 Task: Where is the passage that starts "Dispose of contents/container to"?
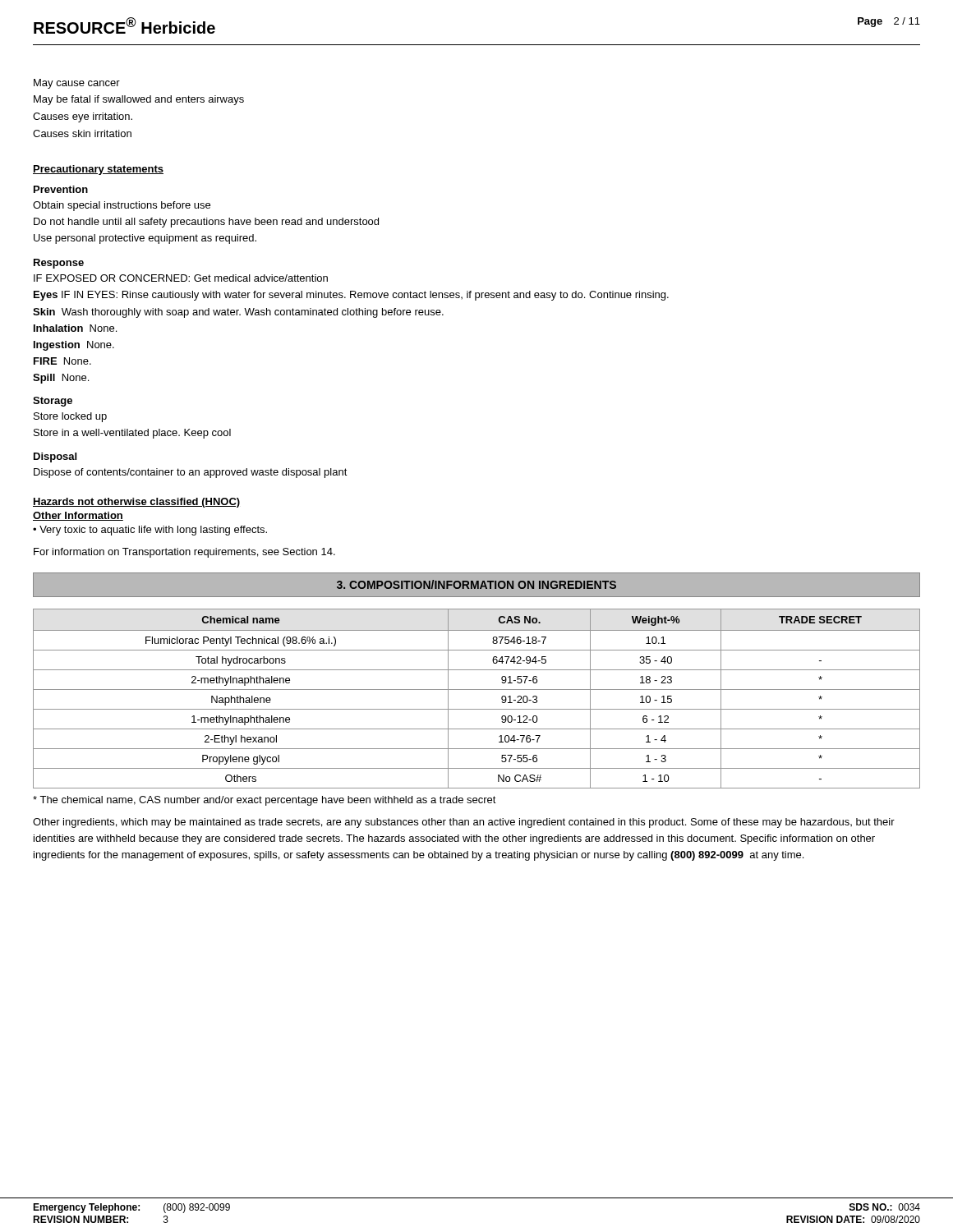pyautogui.click(x=190, y=471)
